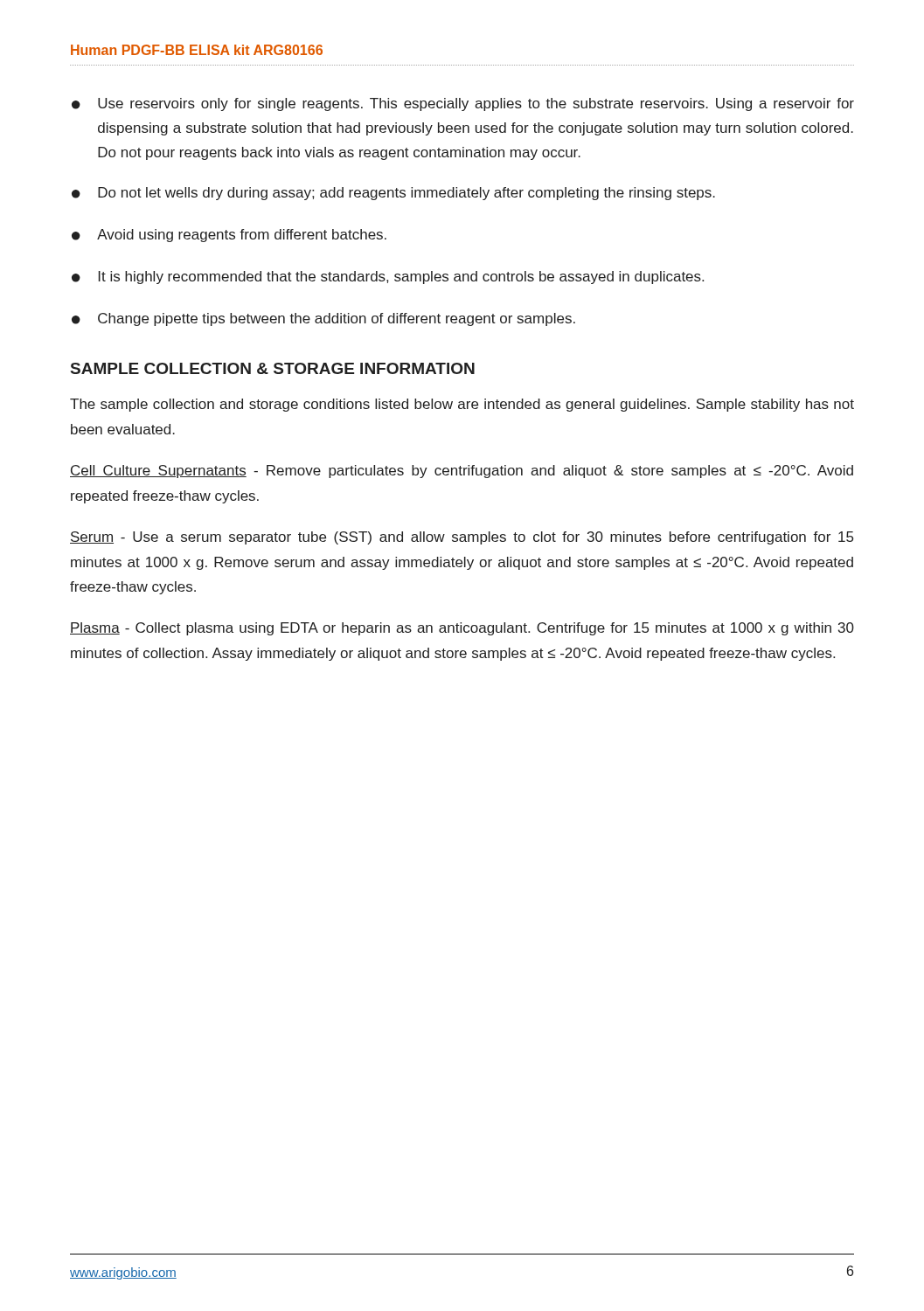924x1311 pixels.
Task: Find the list item with the text "● Do not let"
Action: click(462, 194)
